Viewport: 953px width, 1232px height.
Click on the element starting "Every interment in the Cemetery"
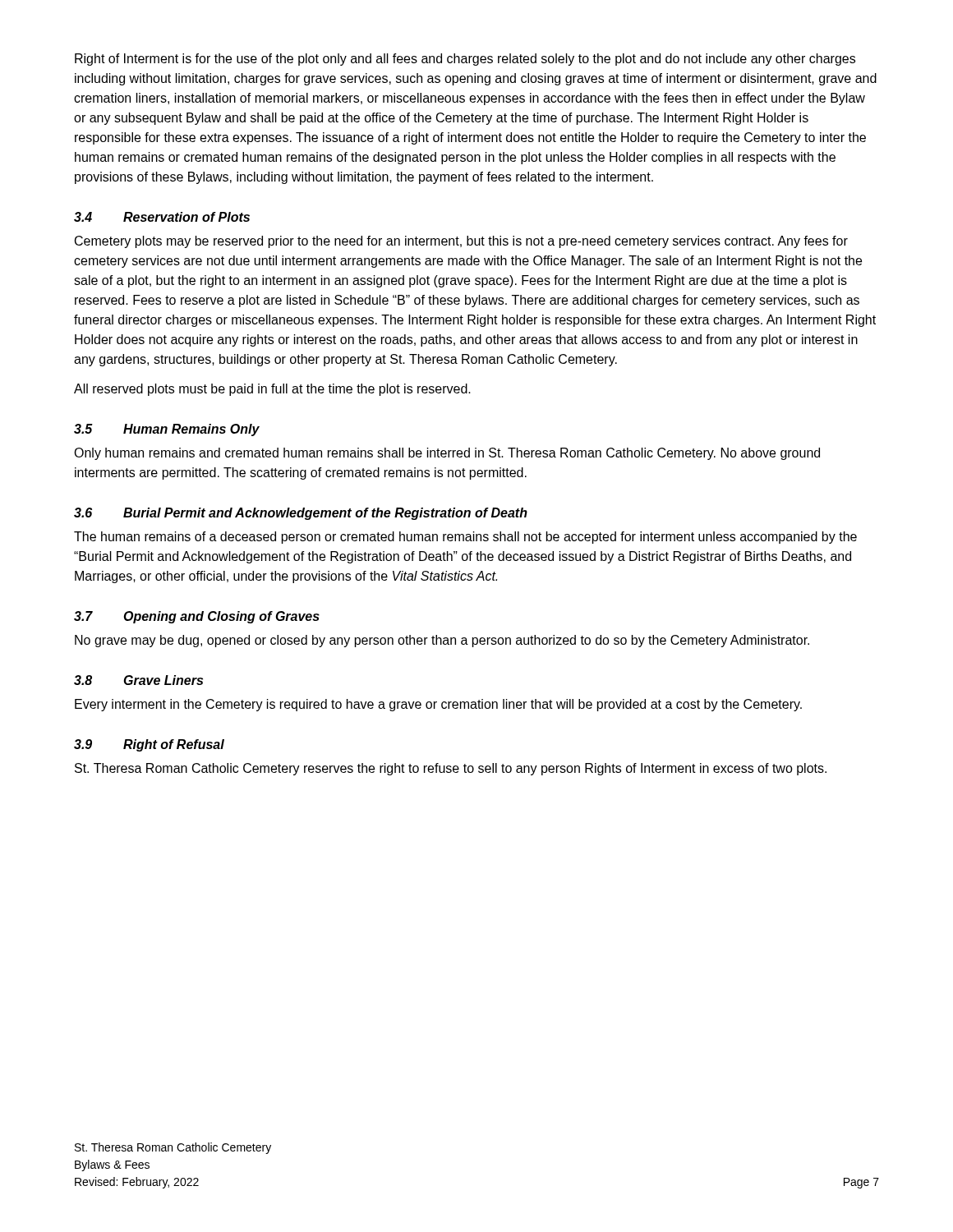point(476,705)
